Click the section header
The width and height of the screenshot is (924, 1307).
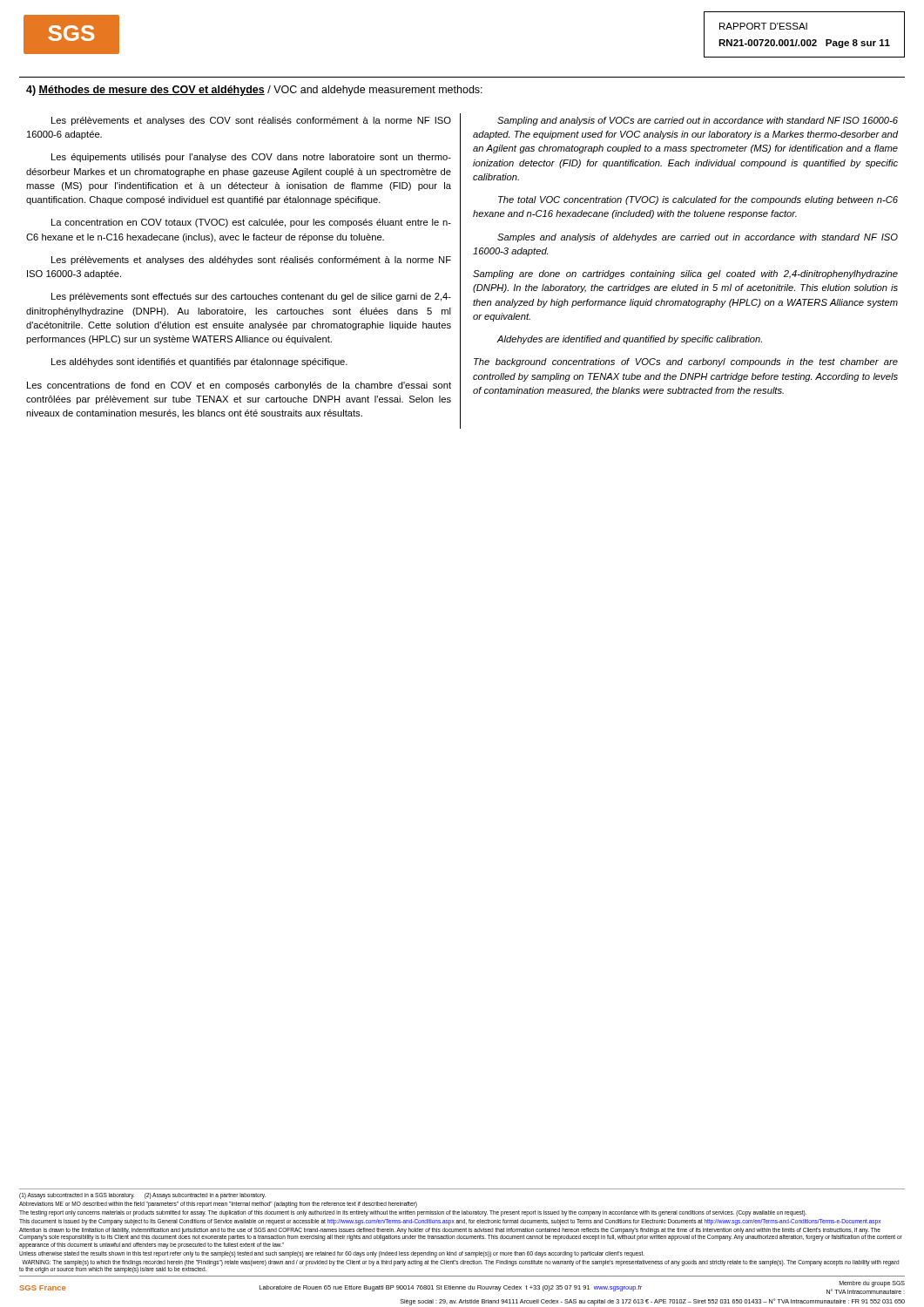point(255,90)
